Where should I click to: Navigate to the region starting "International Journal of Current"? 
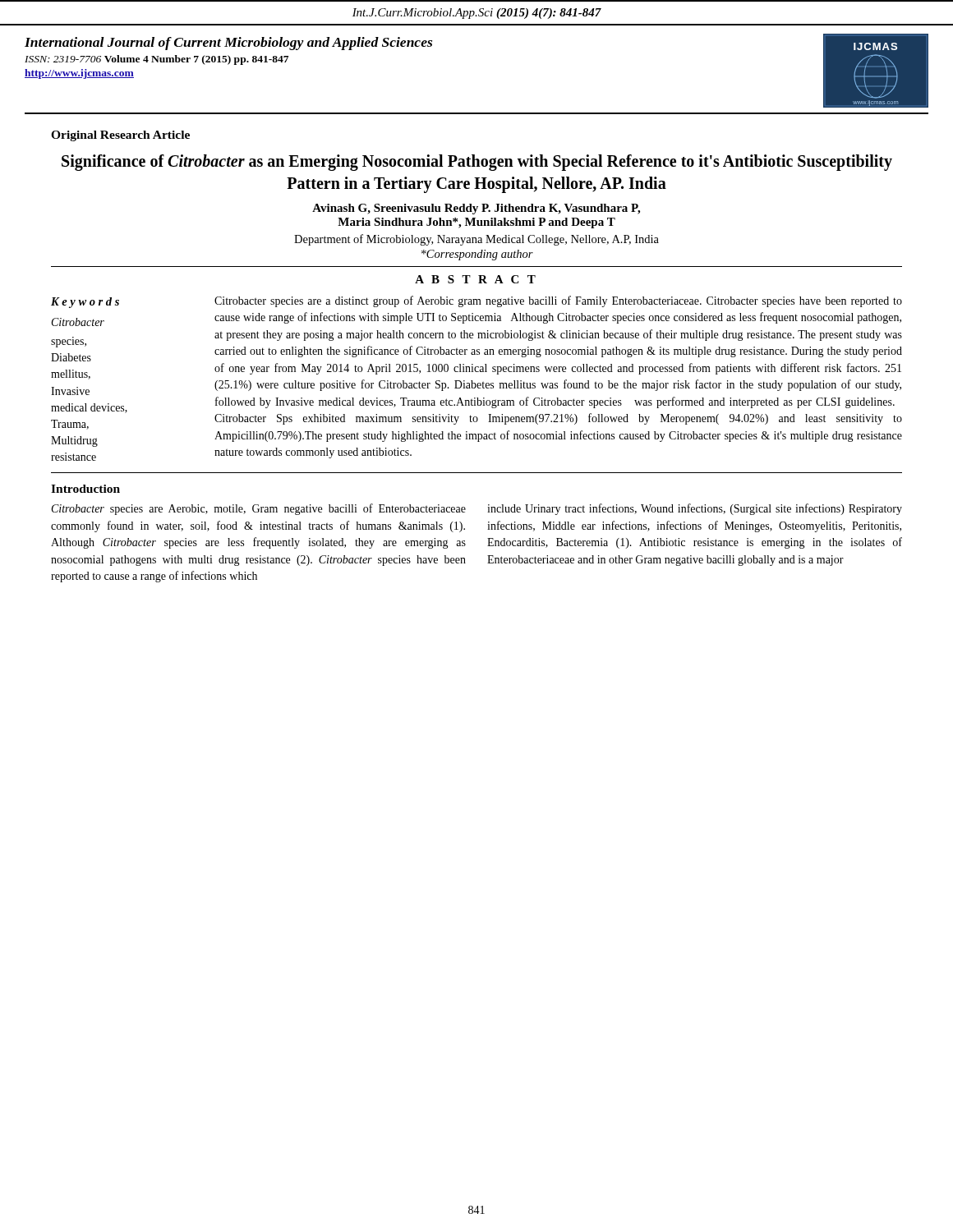[424, 57]
